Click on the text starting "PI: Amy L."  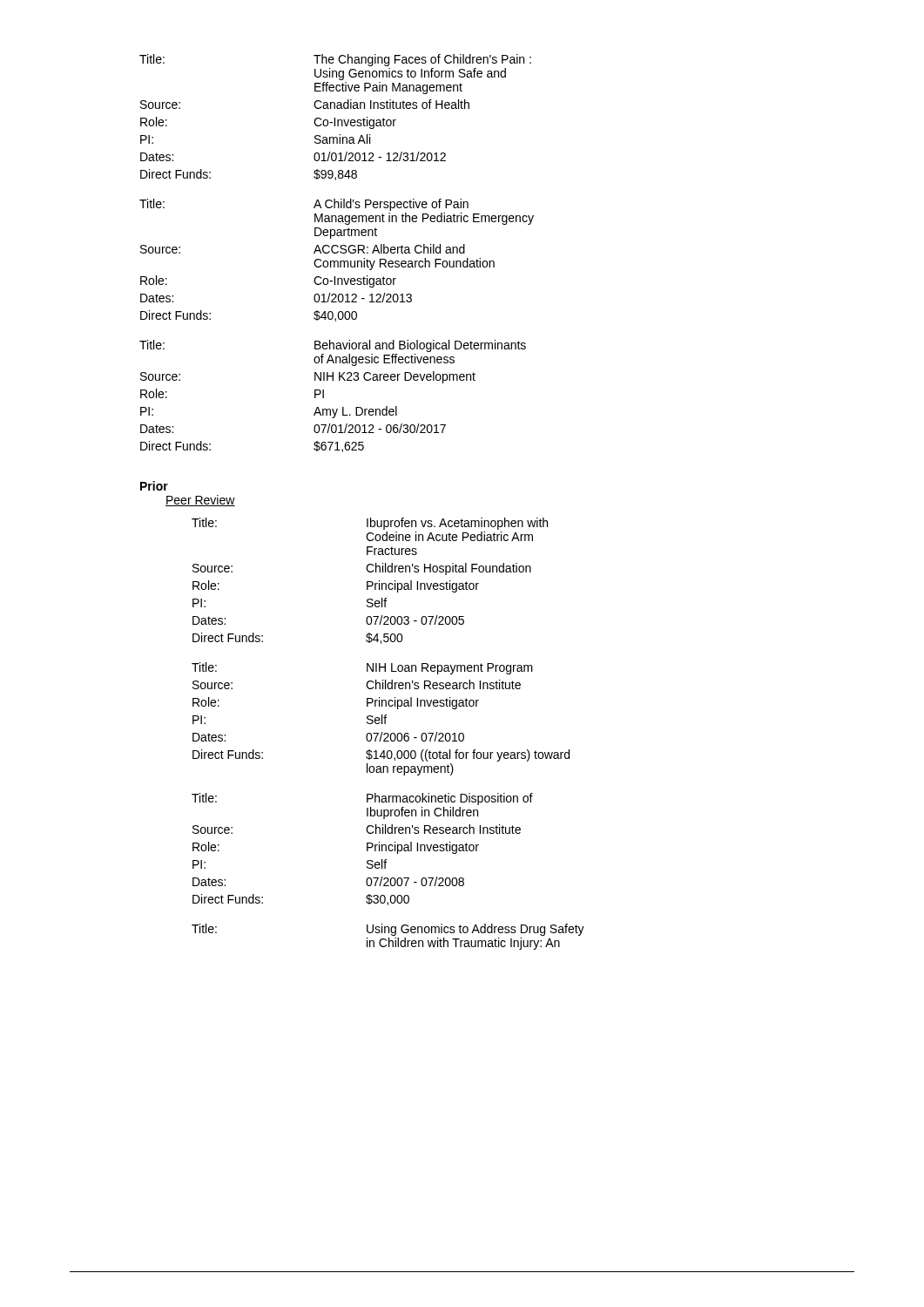[x=148, y=412]
